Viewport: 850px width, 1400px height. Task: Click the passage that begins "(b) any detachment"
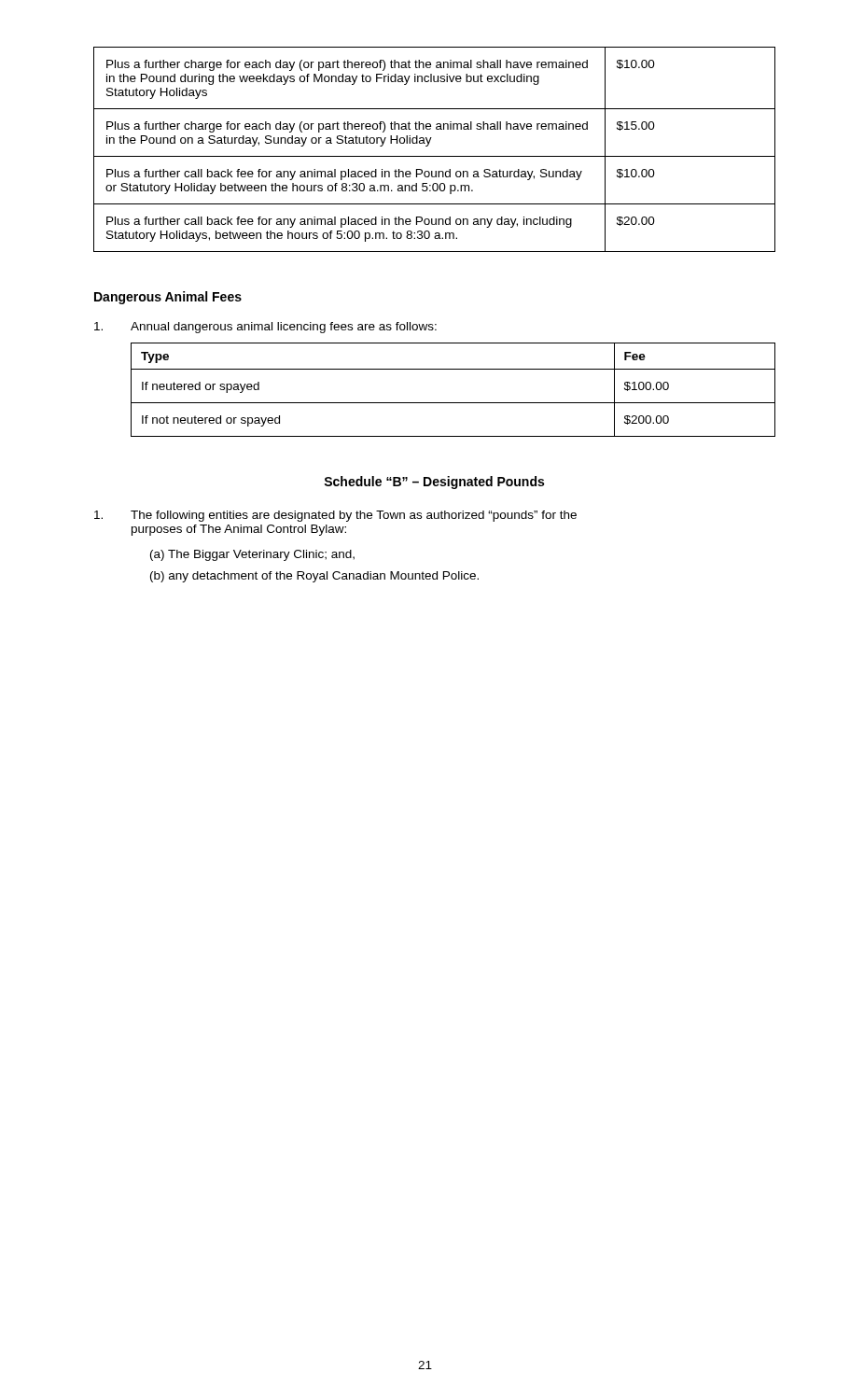315,575
